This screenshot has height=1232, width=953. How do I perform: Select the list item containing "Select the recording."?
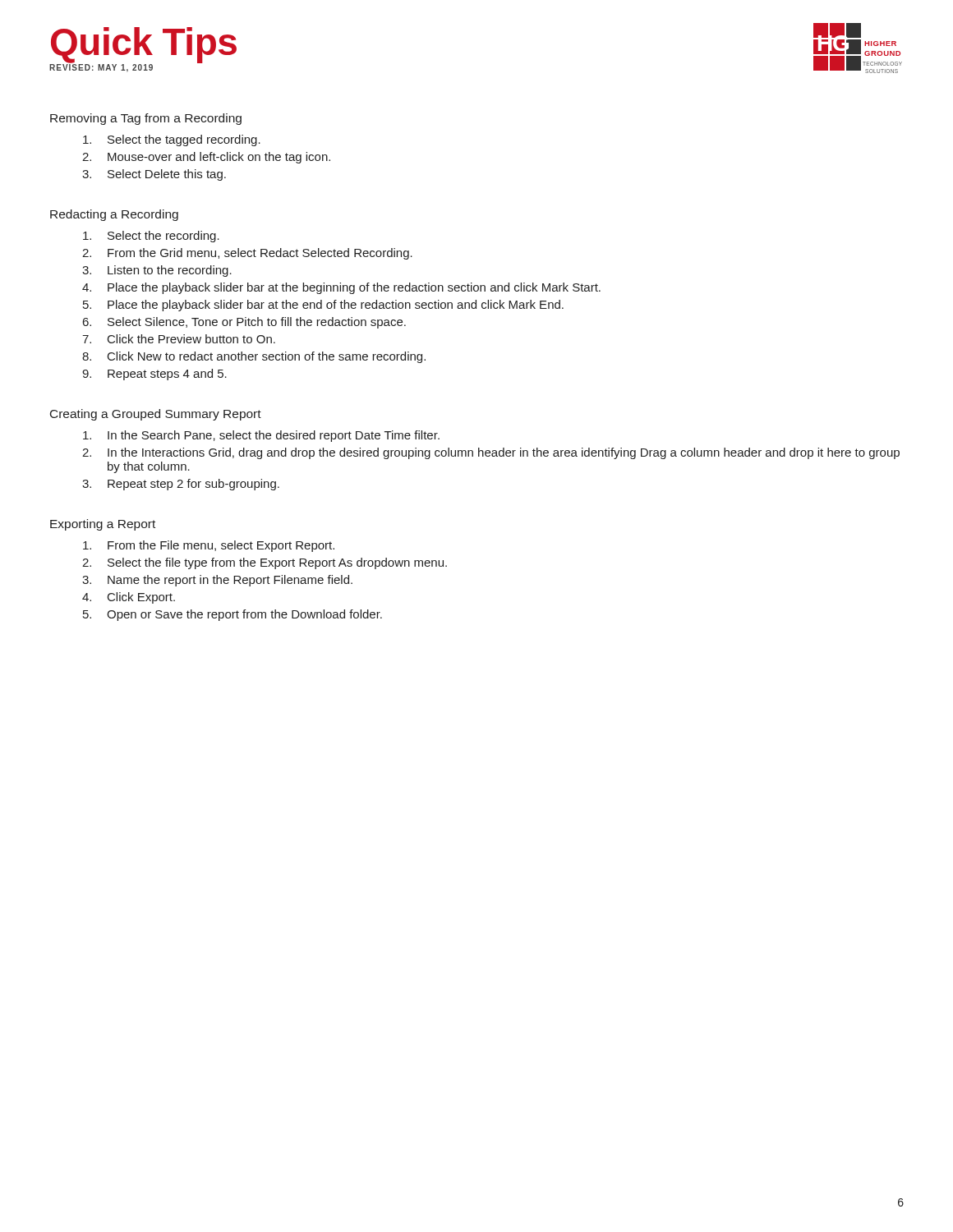click(151, 237)
